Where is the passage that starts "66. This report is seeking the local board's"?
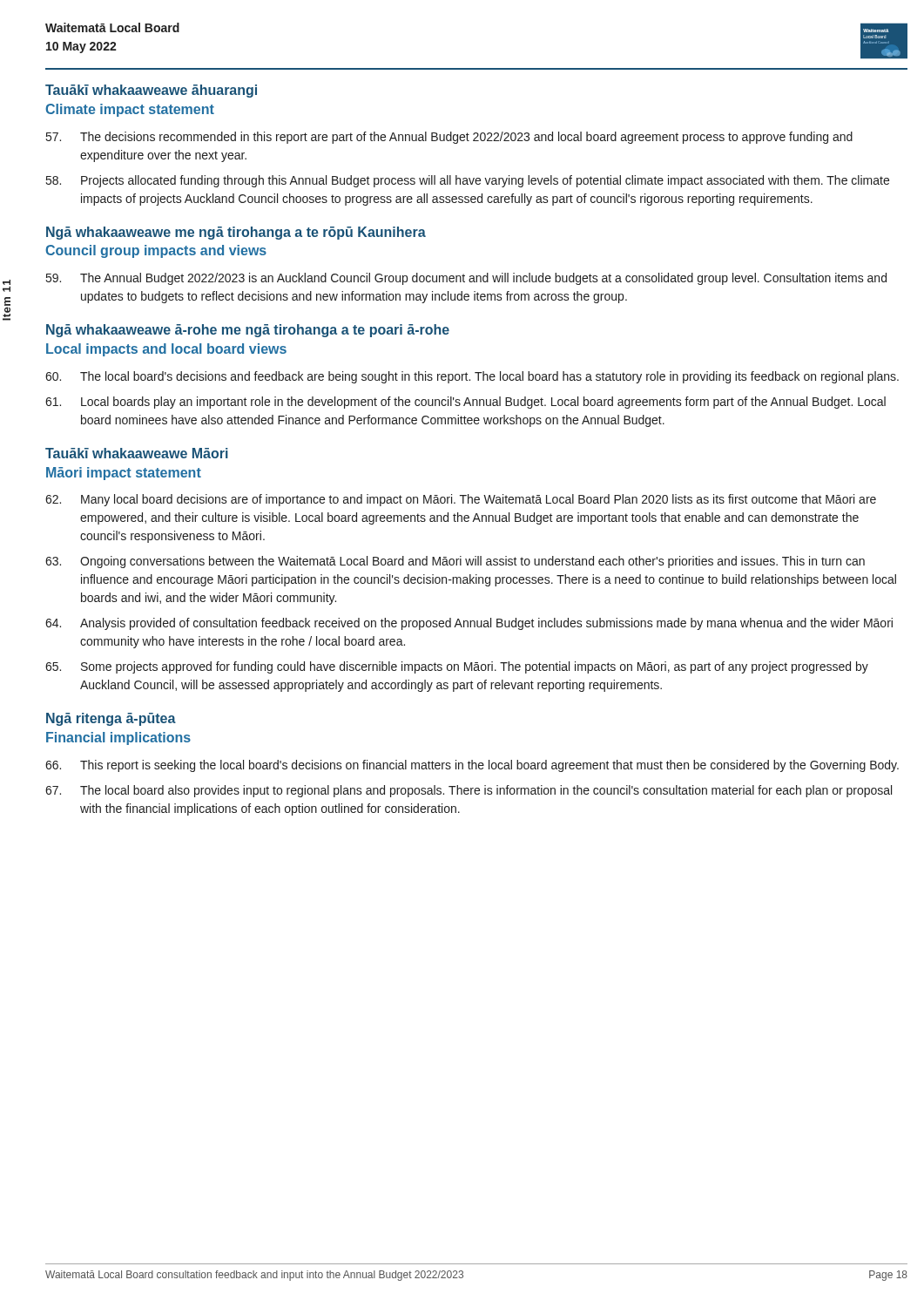Image resolution: width=924 pixels, height=1307 pixels. click(x=476, y=765)
